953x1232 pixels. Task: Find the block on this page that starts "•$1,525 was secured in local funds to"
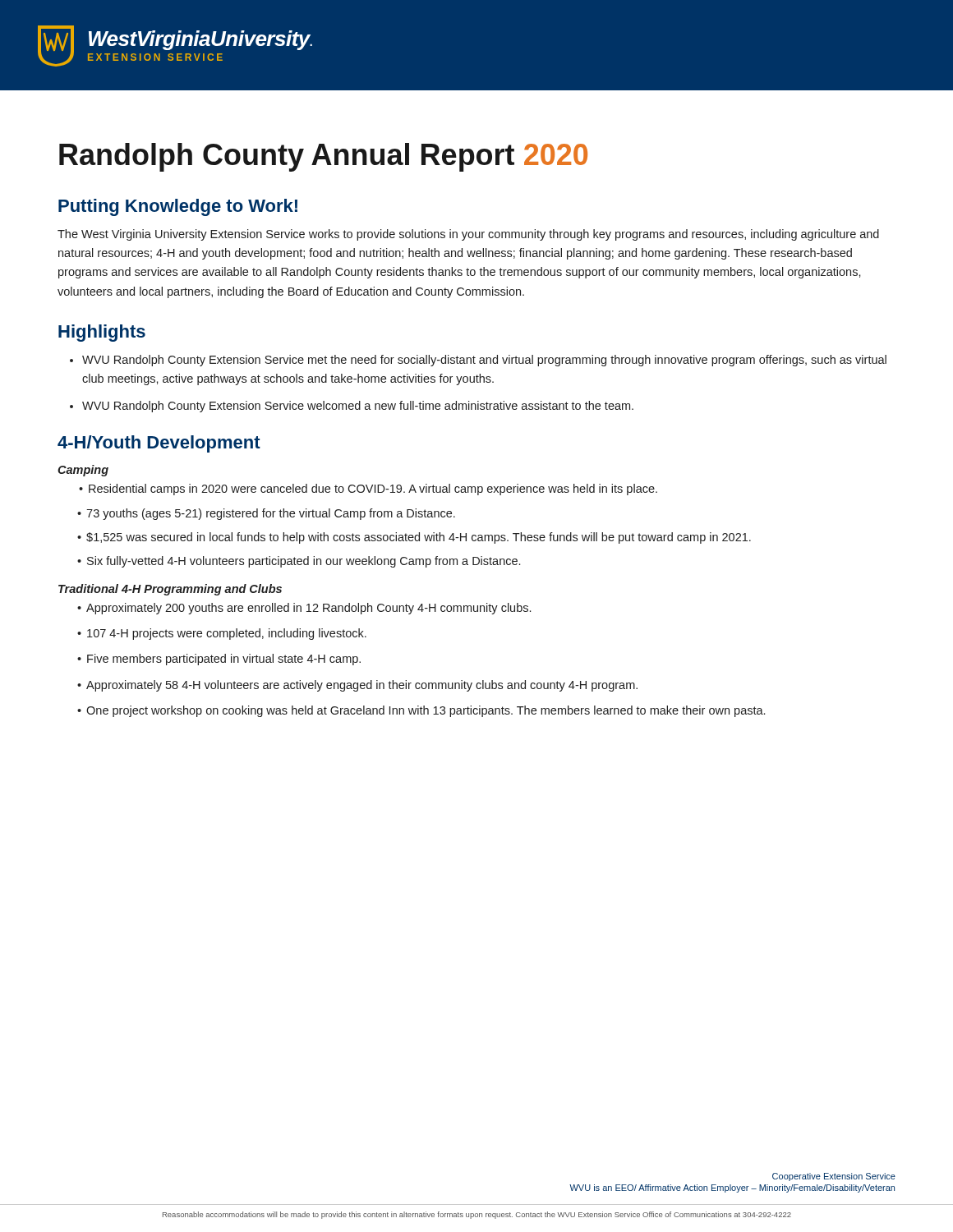tap(486, 537)
